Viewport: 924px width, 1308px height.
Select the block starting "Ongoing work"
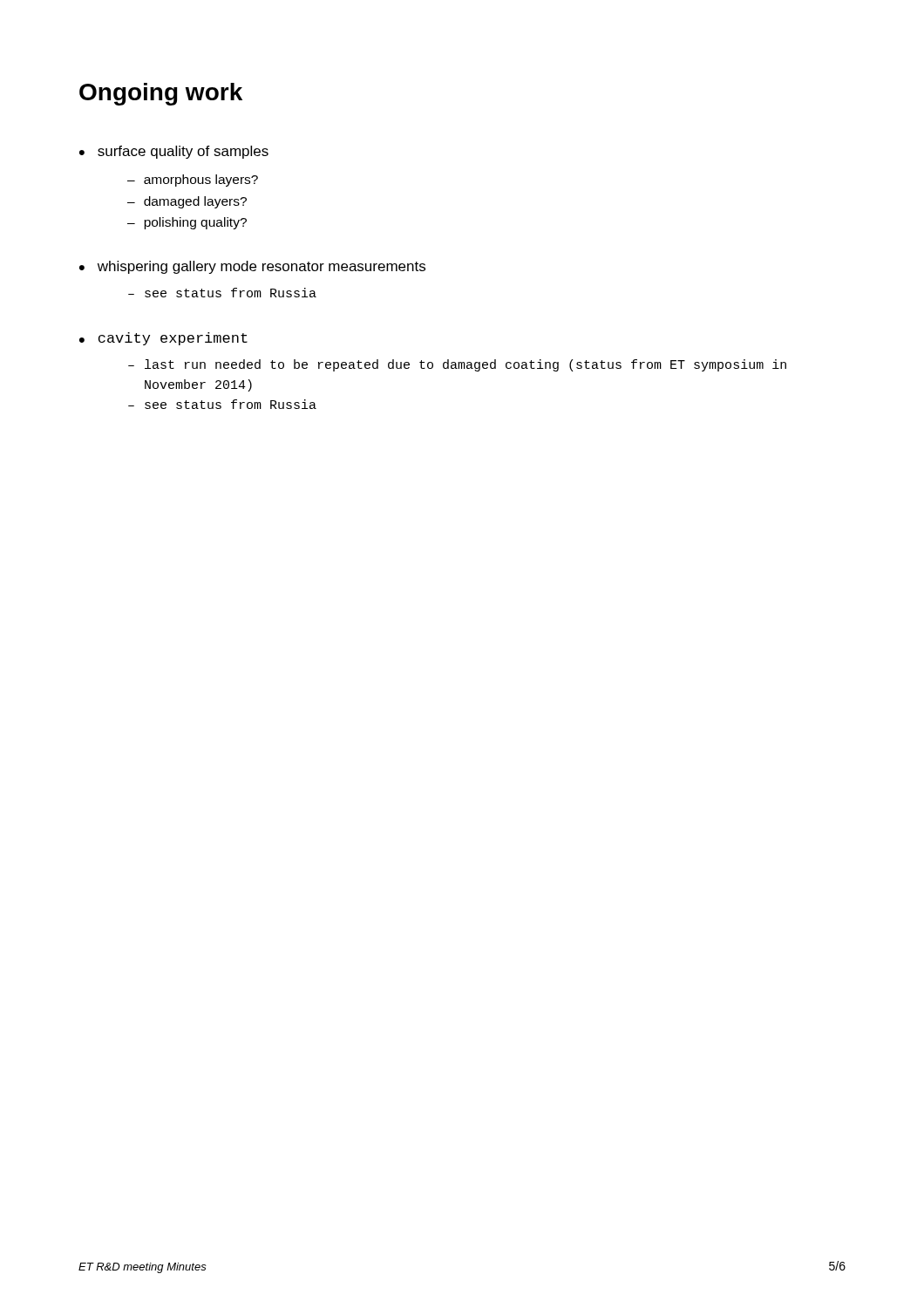tap(160, 92)
